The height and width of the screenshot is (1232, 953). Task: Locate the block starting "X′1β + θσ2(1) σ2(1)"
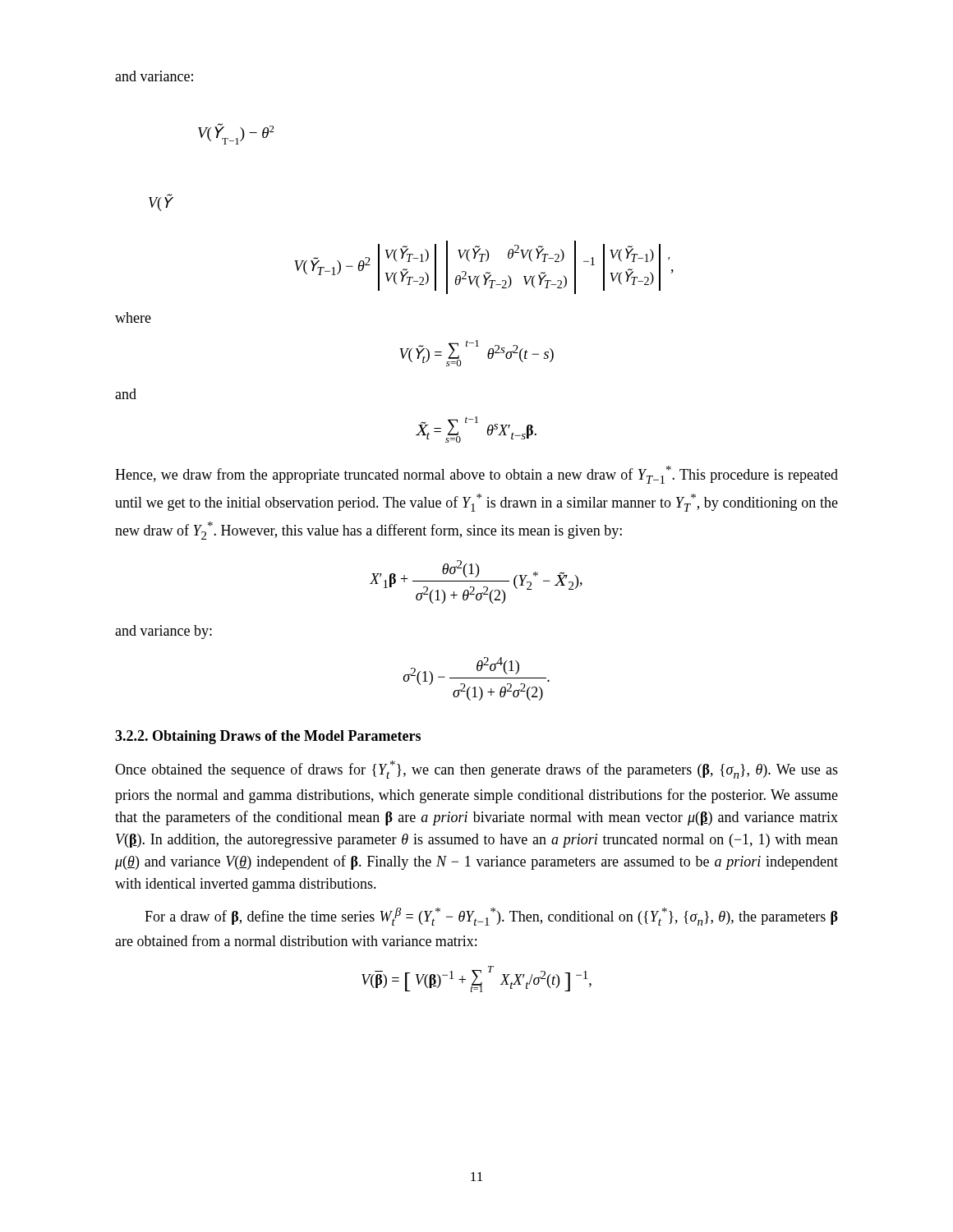[x=476, y=580]
